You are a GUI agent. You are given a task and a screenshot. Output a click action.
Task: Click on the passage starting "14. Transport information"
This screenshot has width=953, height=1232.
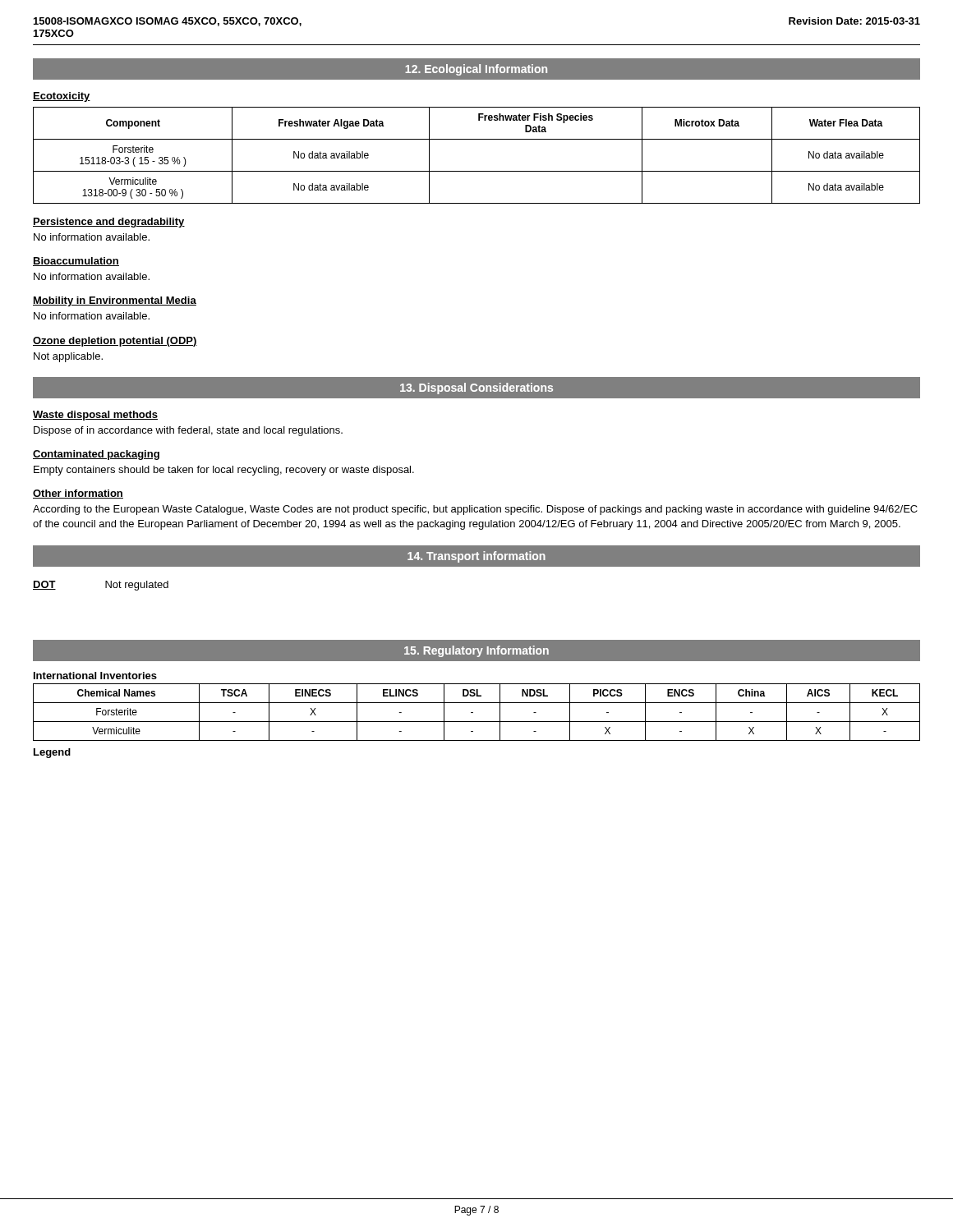476,556
